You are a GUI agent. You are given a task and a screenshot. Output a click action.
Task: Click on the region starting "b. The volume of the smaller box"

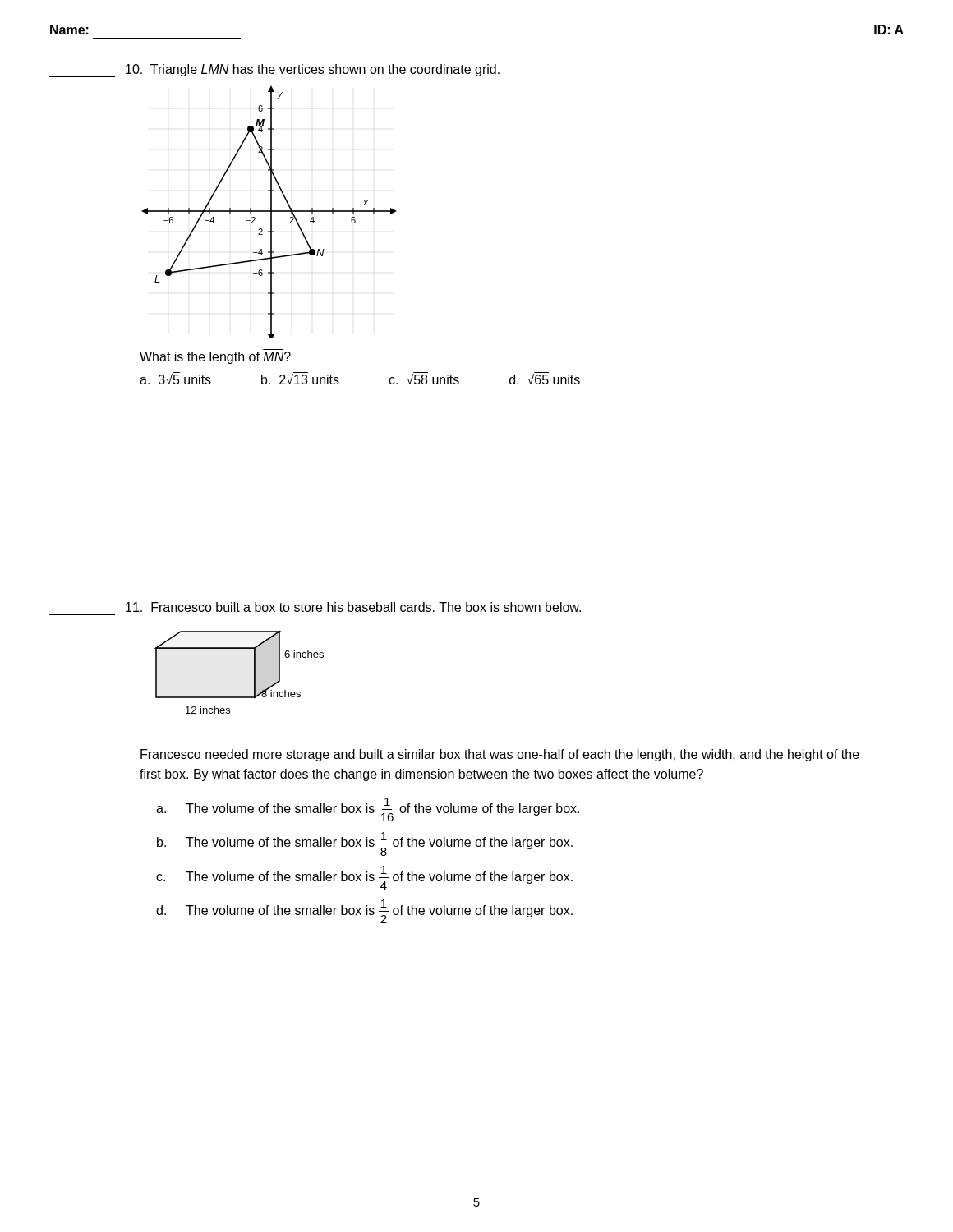click(365, 843)
